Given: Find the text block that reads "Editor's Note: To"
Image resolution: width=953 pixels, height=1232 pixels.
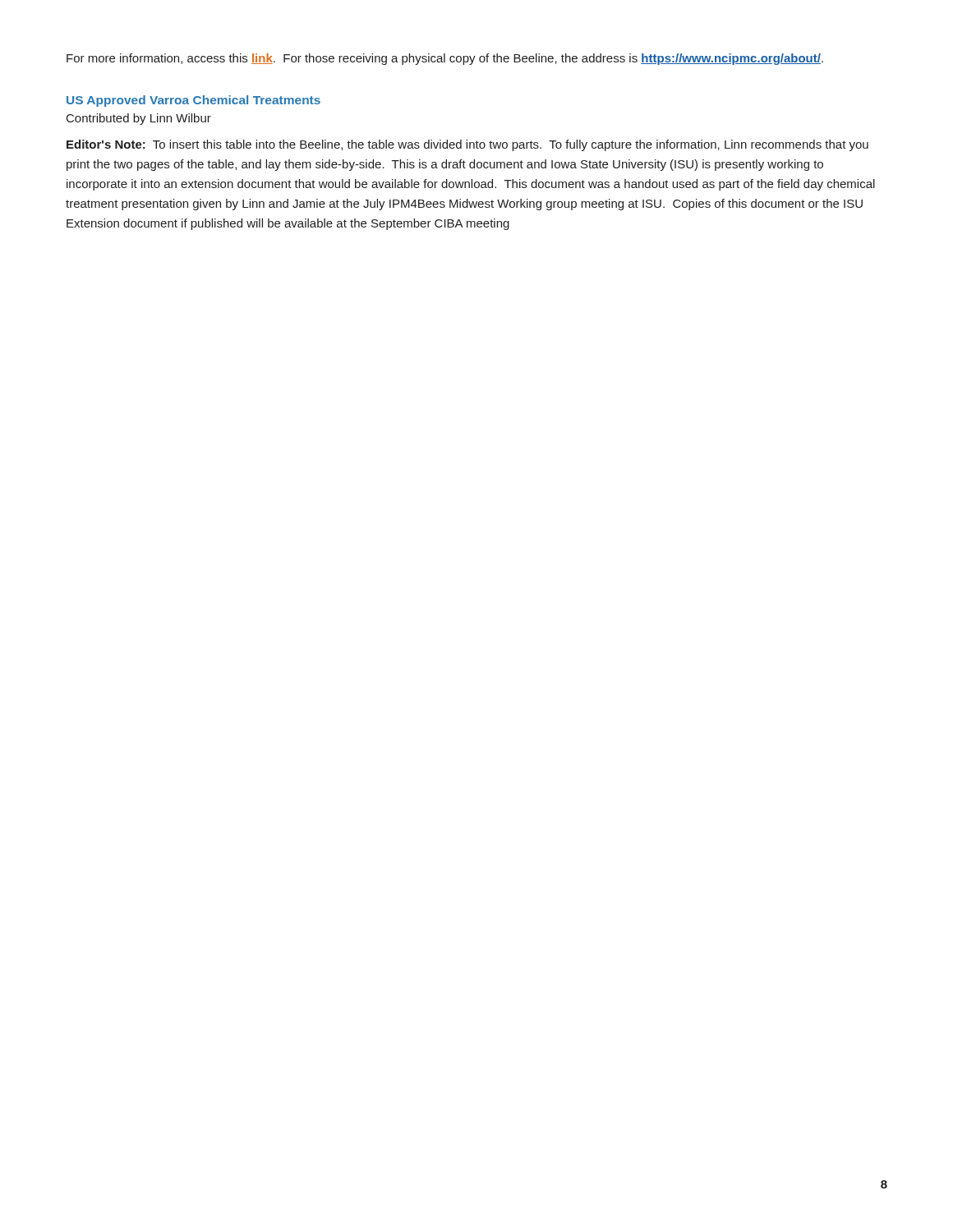Looking at the screenshot, I should coord(470,183).
